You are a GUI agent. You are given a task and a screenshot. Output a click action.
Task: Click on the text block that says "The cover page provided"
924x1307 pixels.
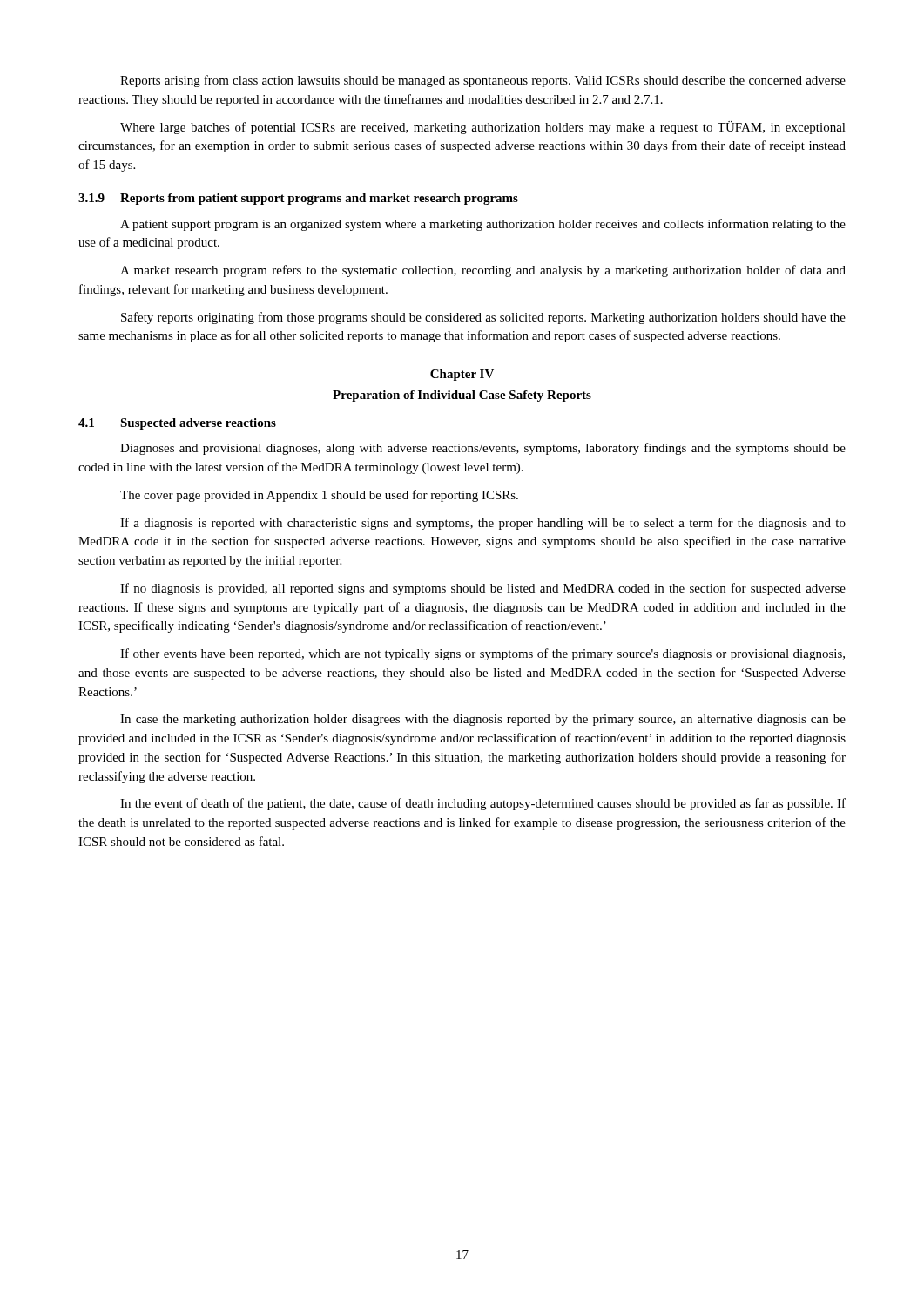pyautogui.click(x=462, y=495)
